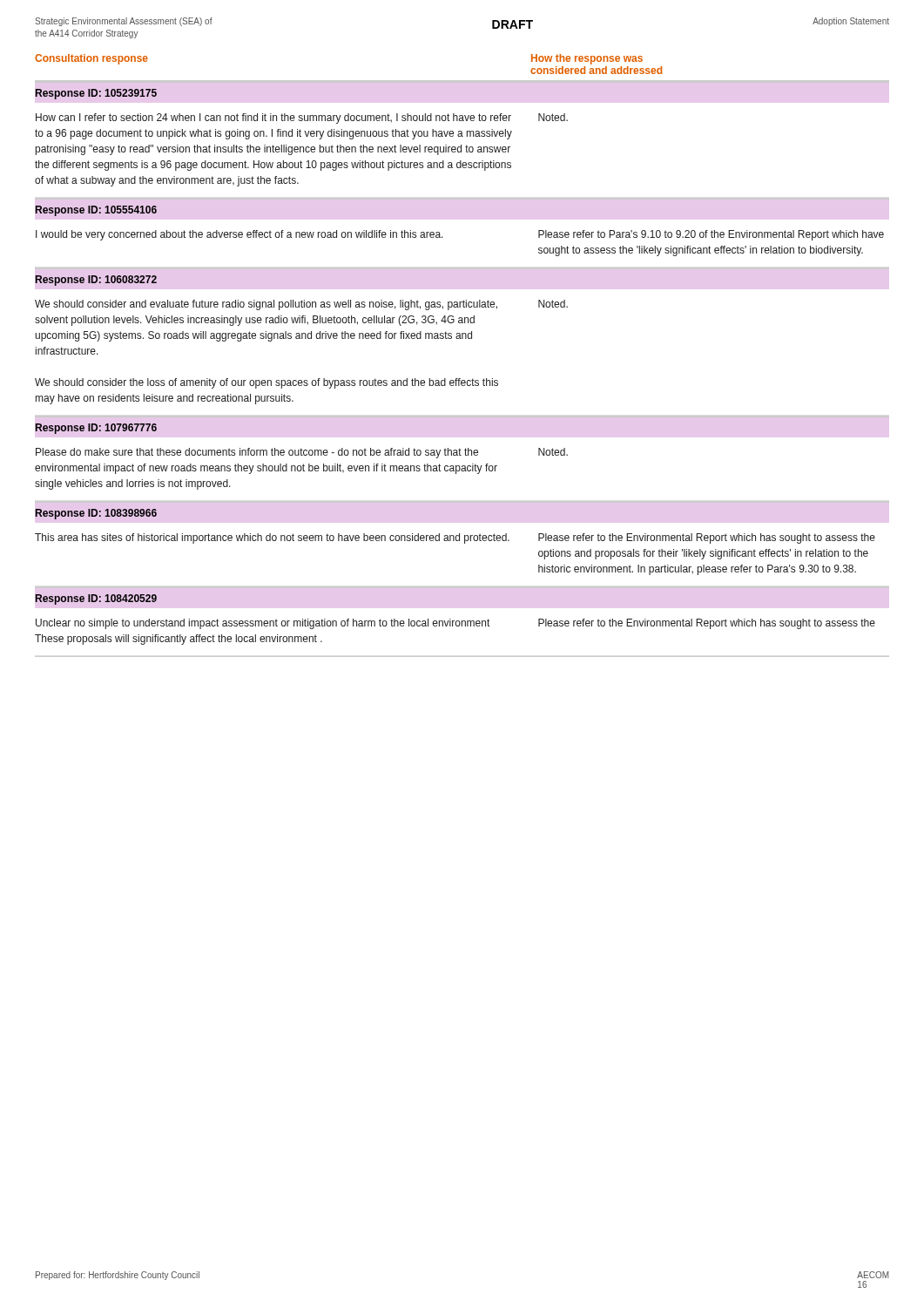The image size is (924, 1307).
Task: Where does it say "Response ID: 108398966"?
Action: click(96, 513)
